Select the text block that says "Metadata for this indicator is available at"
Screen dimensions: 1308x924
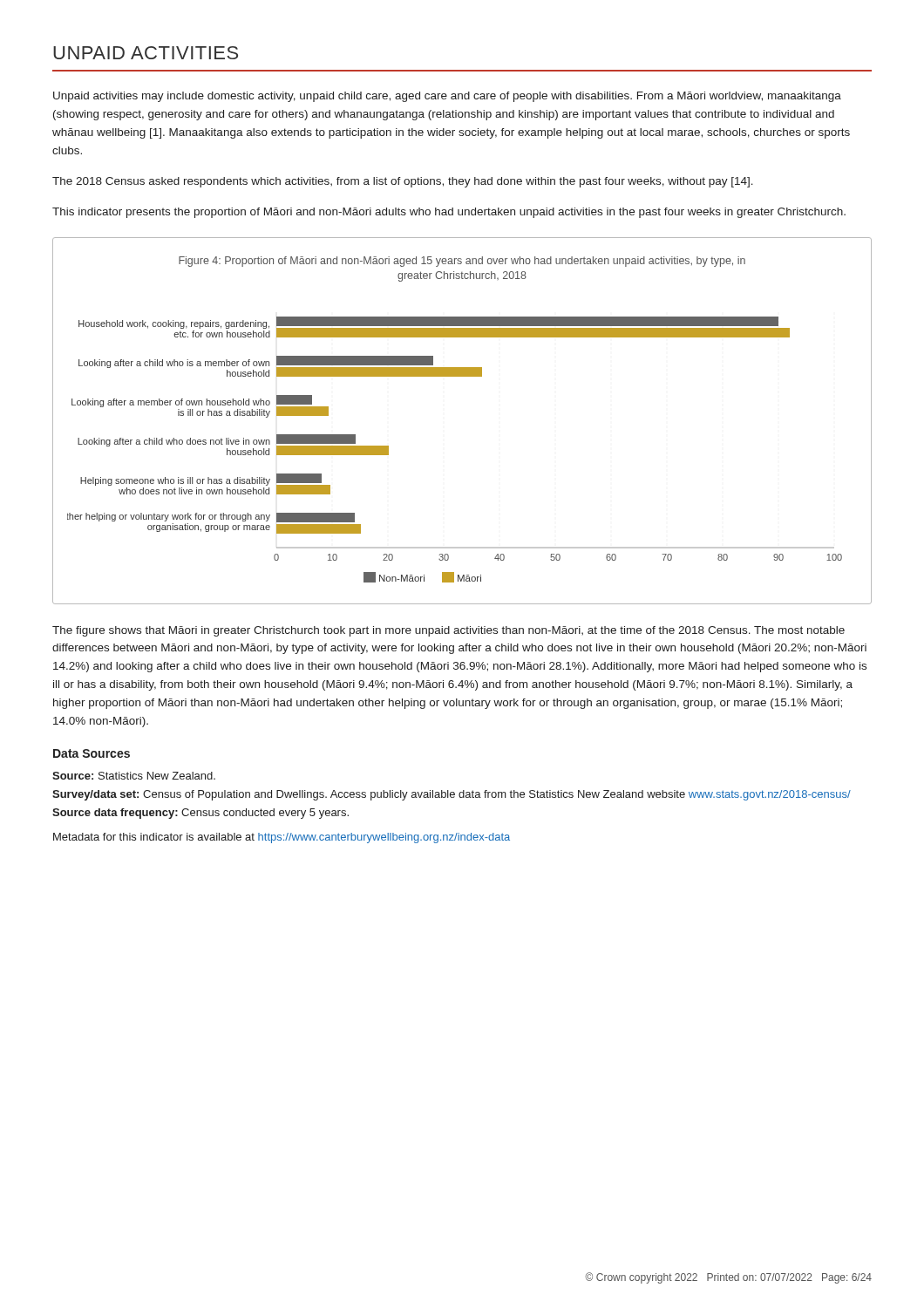click(x=281, y=837)
